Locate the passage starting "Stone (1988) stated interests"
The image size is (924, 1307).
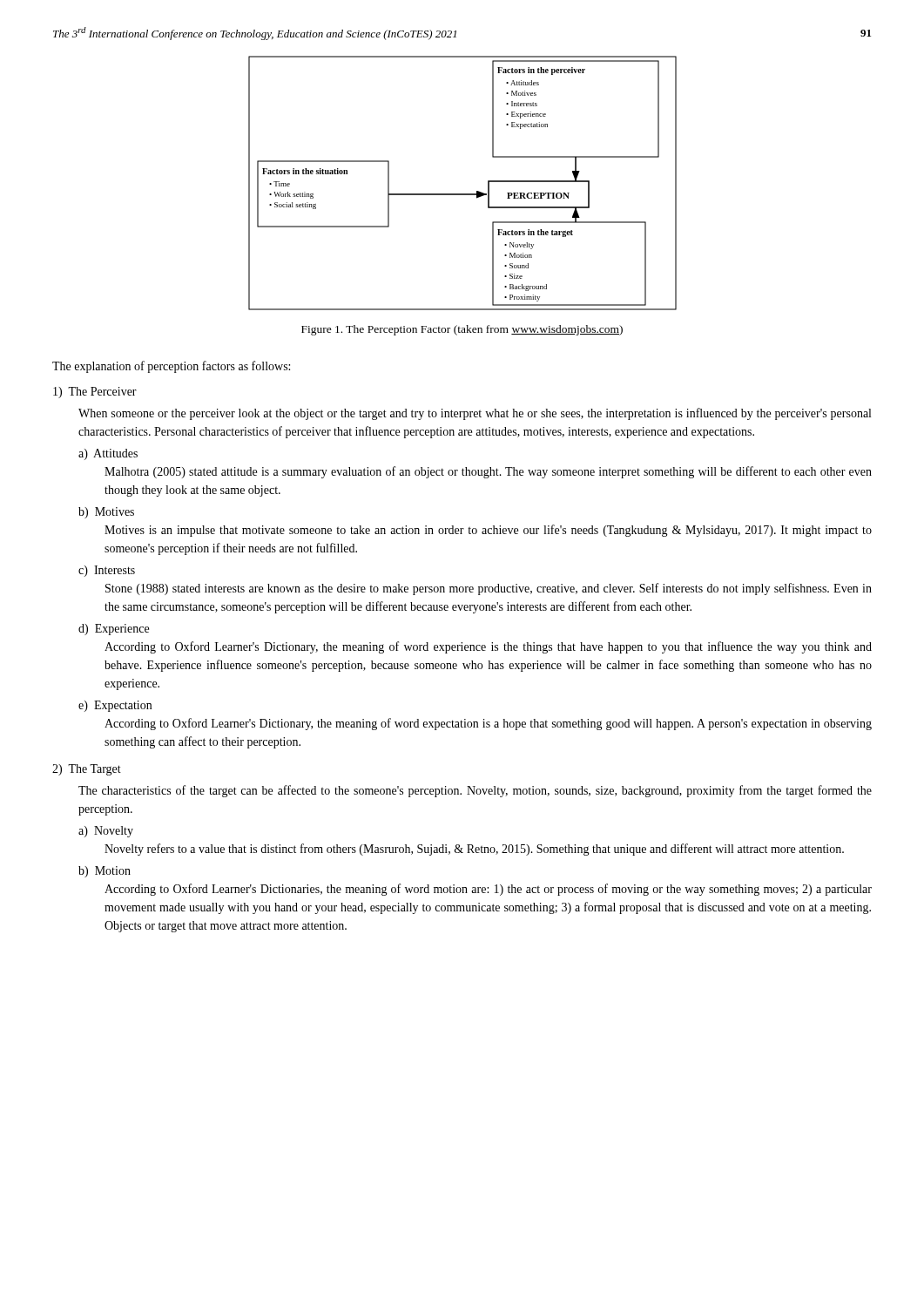pyautogui.click(x=488, y=598)
